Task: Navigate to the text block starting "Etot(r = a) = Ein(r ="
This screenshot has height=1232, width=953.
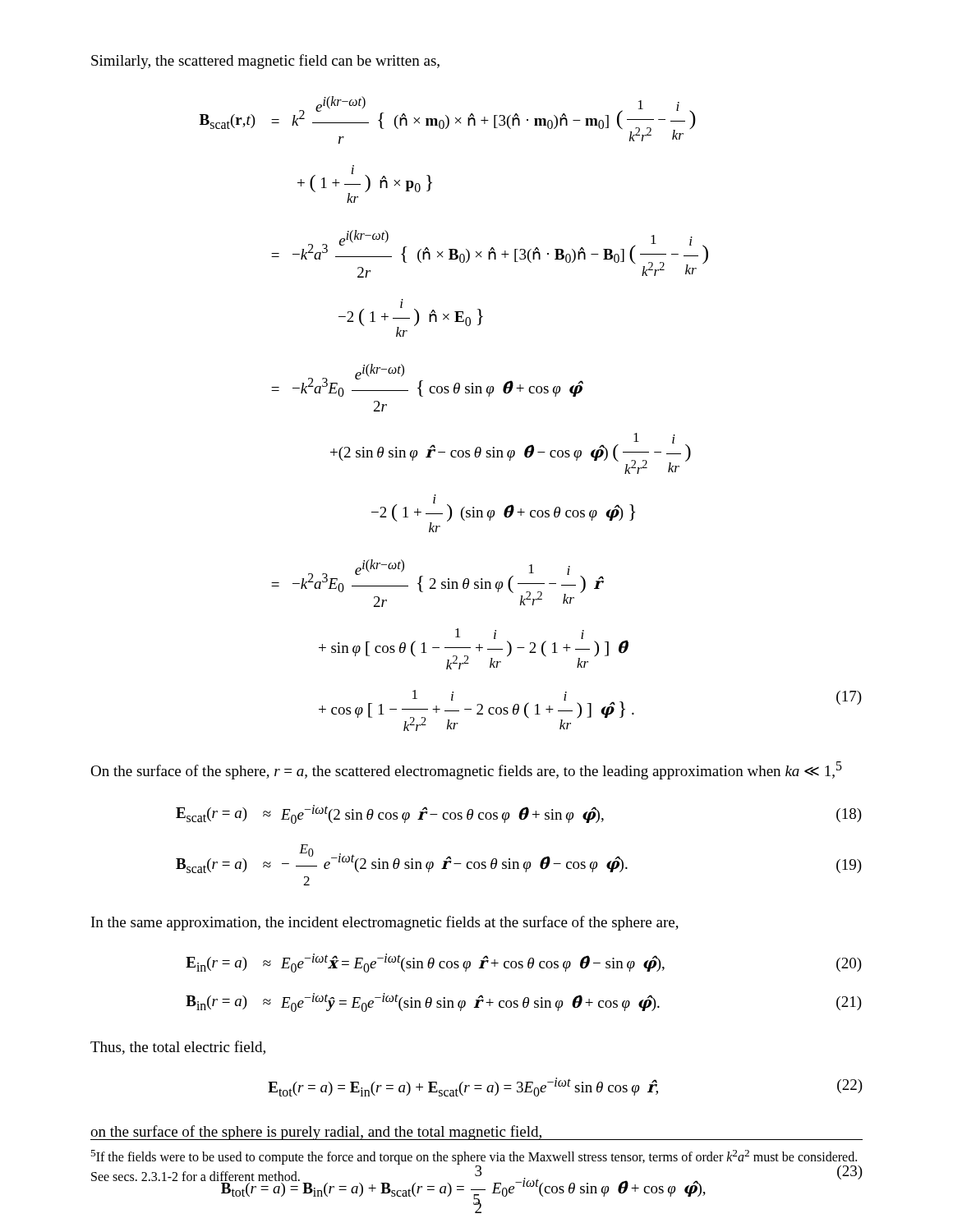Action: pos(565,1087)
